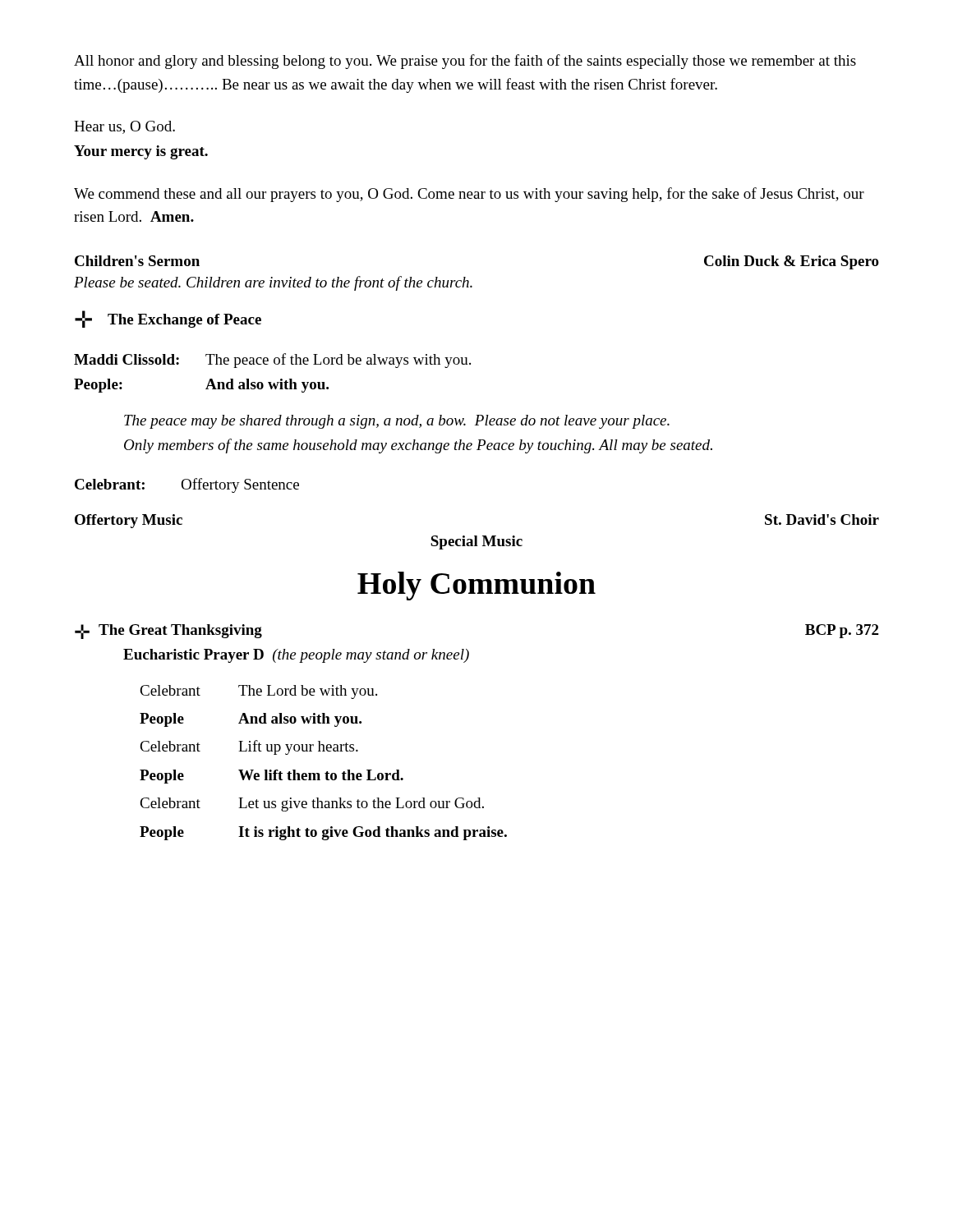Find "Special Music" on this page
The width and height of the screenshot is (953, 1232).
click(476, 541)
